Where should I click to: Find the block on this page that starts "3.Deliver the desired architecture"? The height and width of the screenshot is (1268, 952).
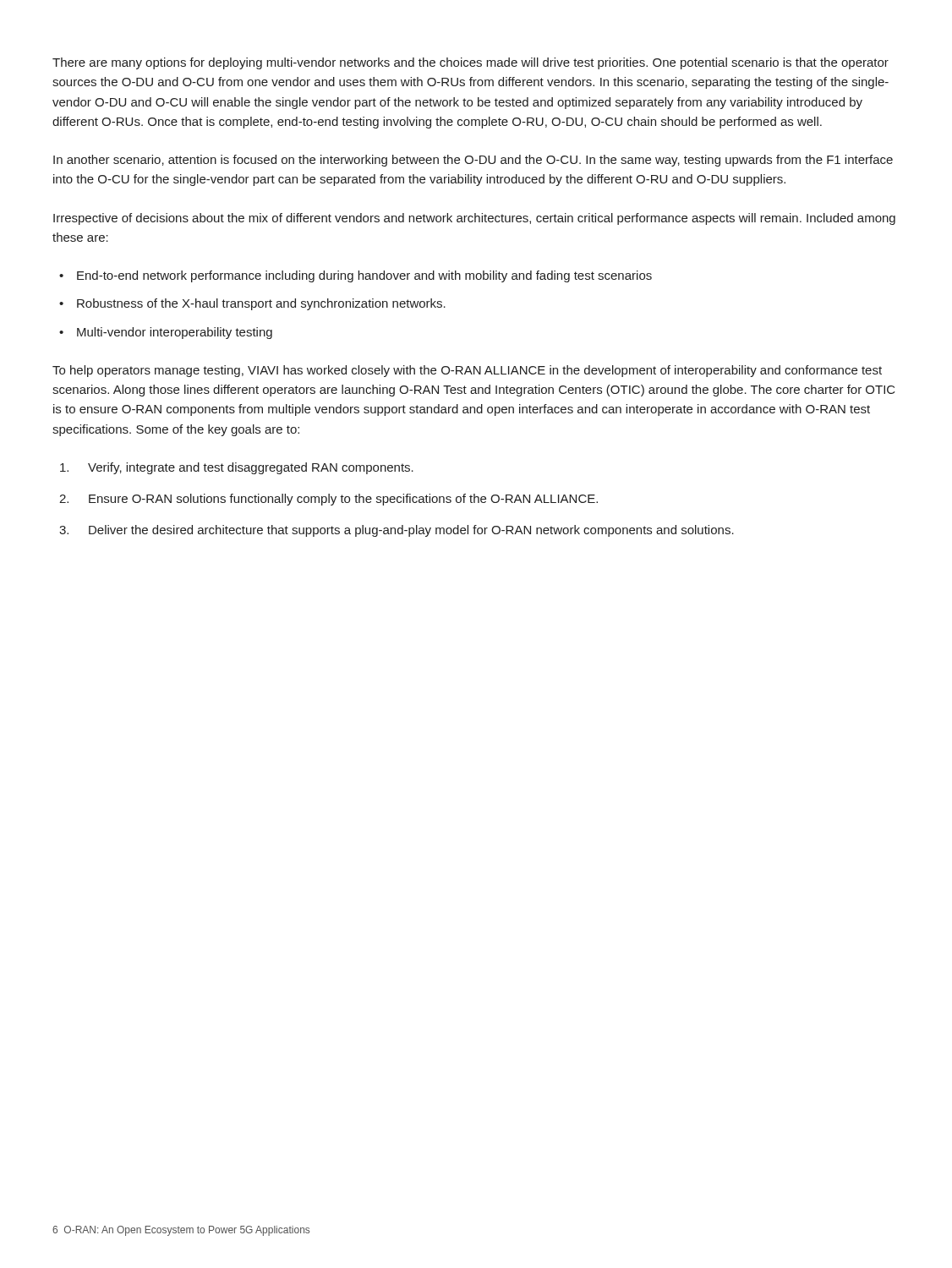point(397,530)
